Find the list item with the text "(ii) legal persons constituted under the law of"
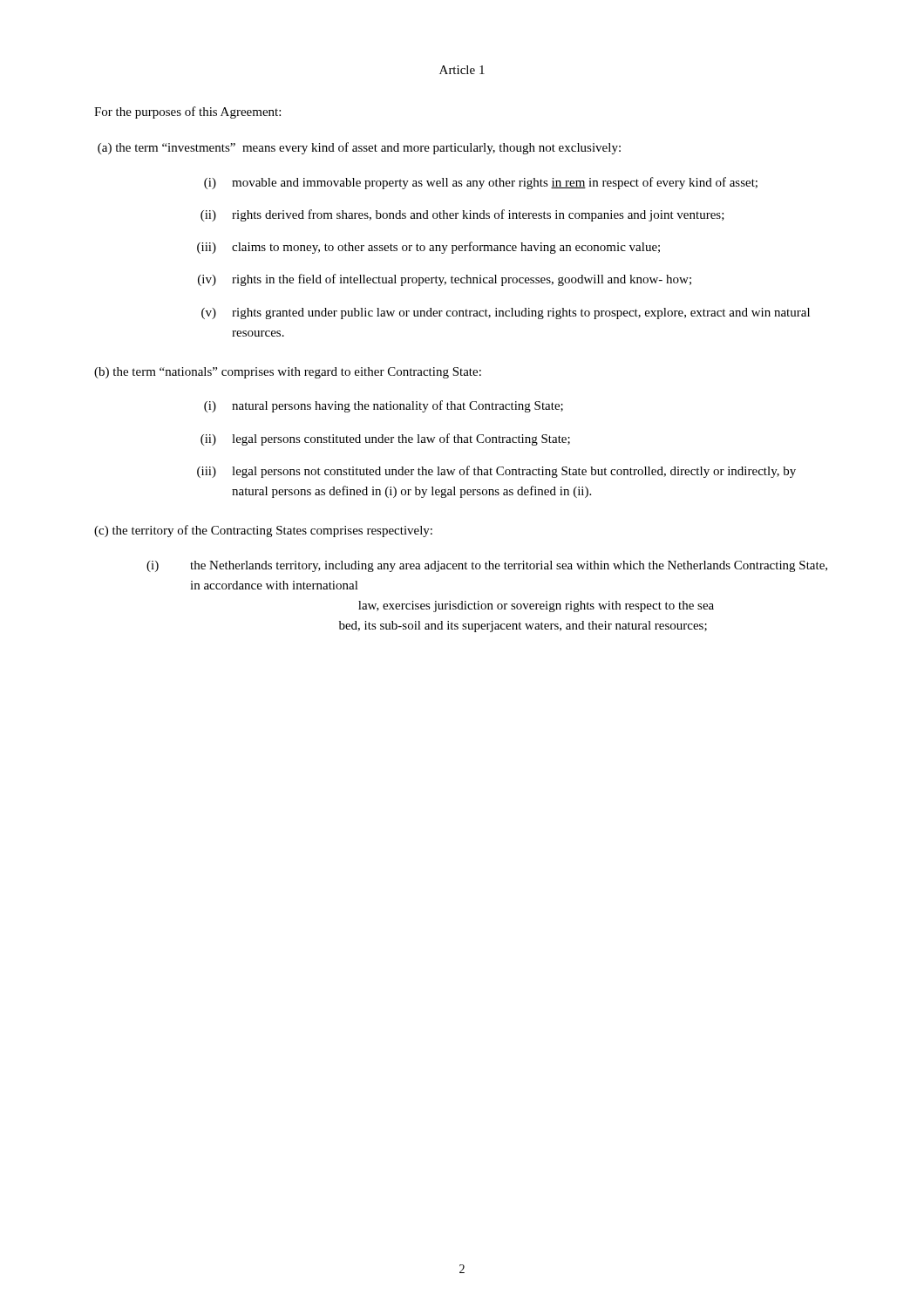The width and height of the screenshot is (924, 1308). pyautogui.click(x=488, y=439)
